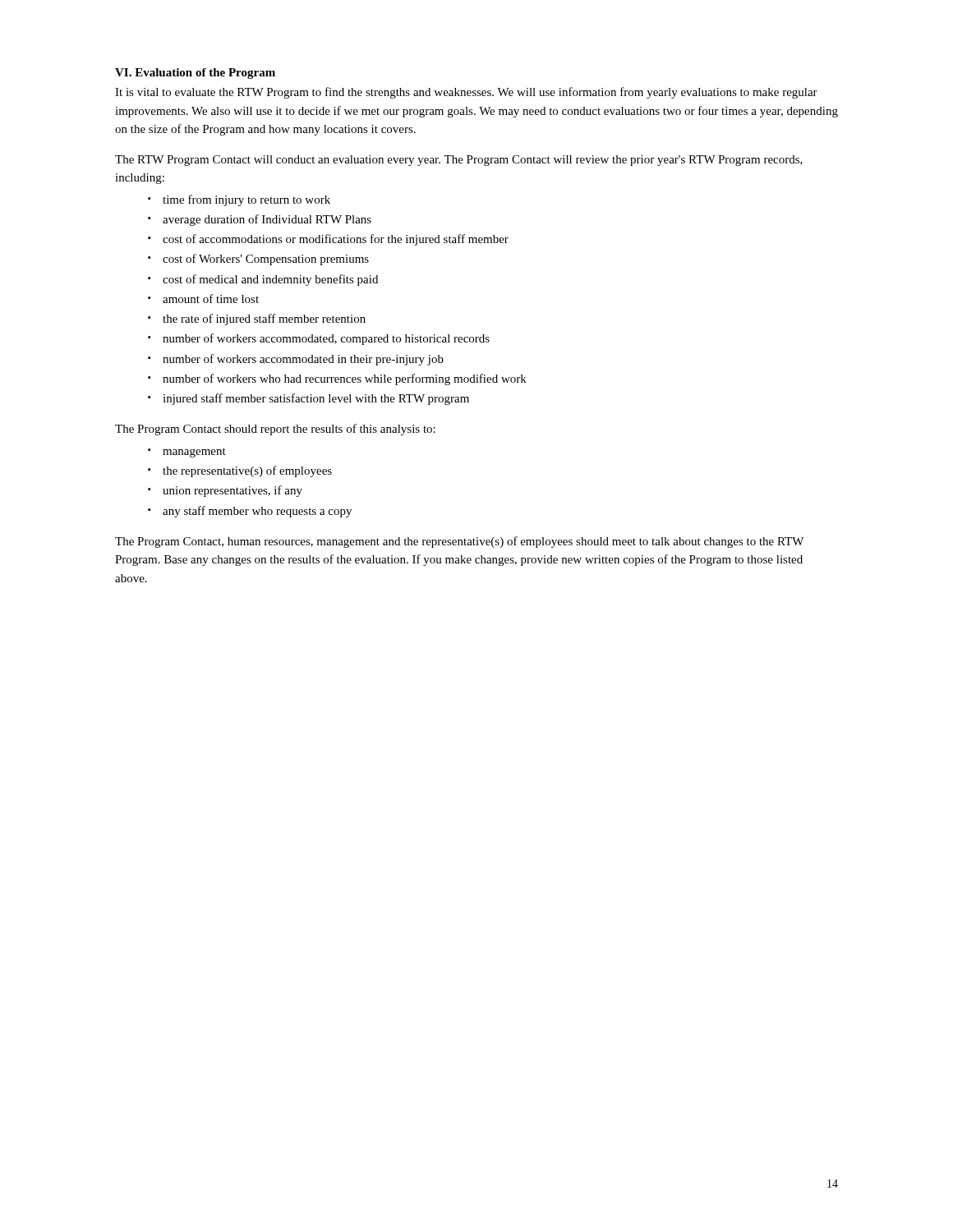
Task: Locate the list item containing "union representatives, if any"
Action: point(232,491)
